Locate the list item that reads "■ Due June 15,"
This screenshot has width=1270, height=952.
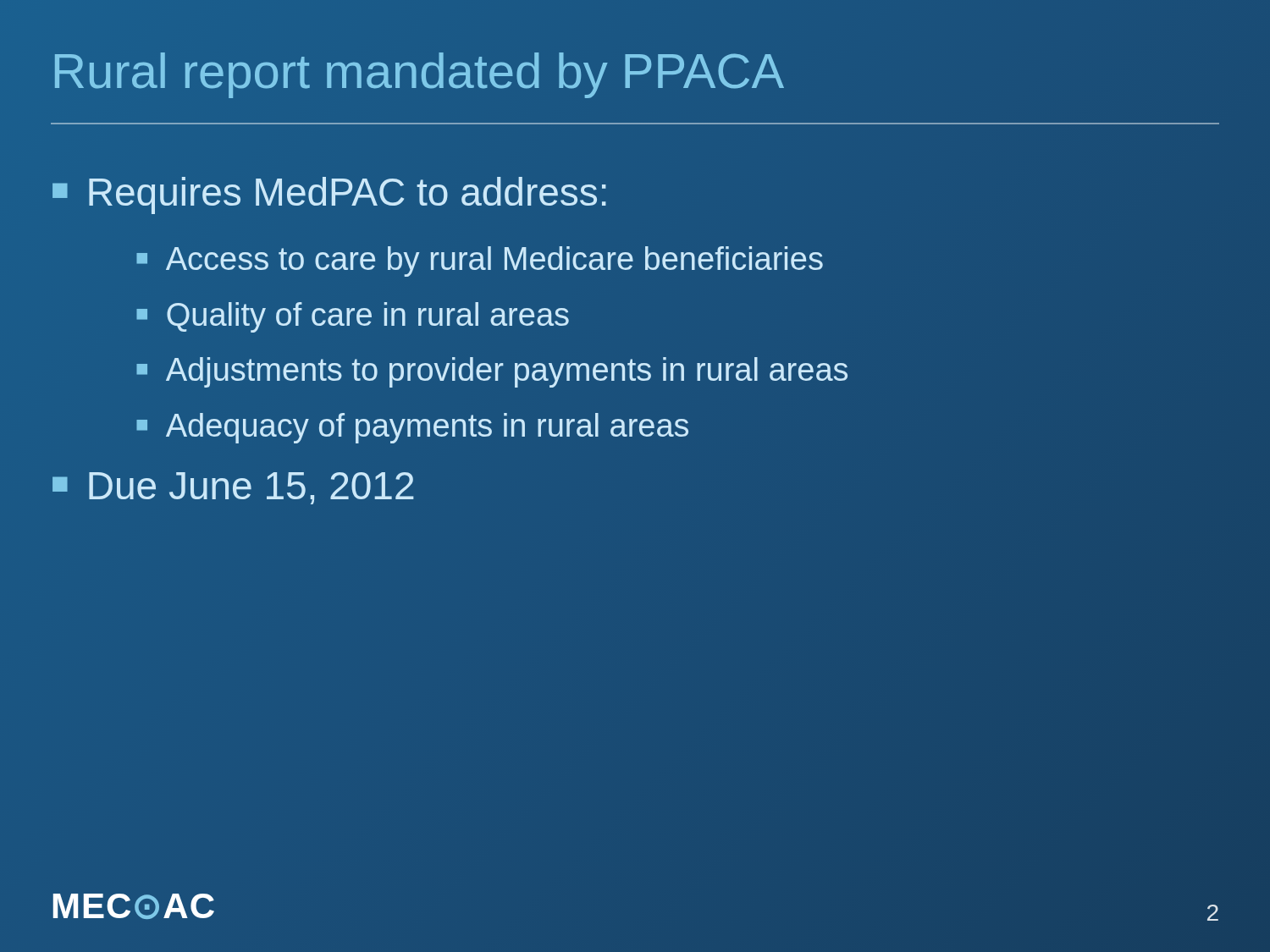(233, 486)
